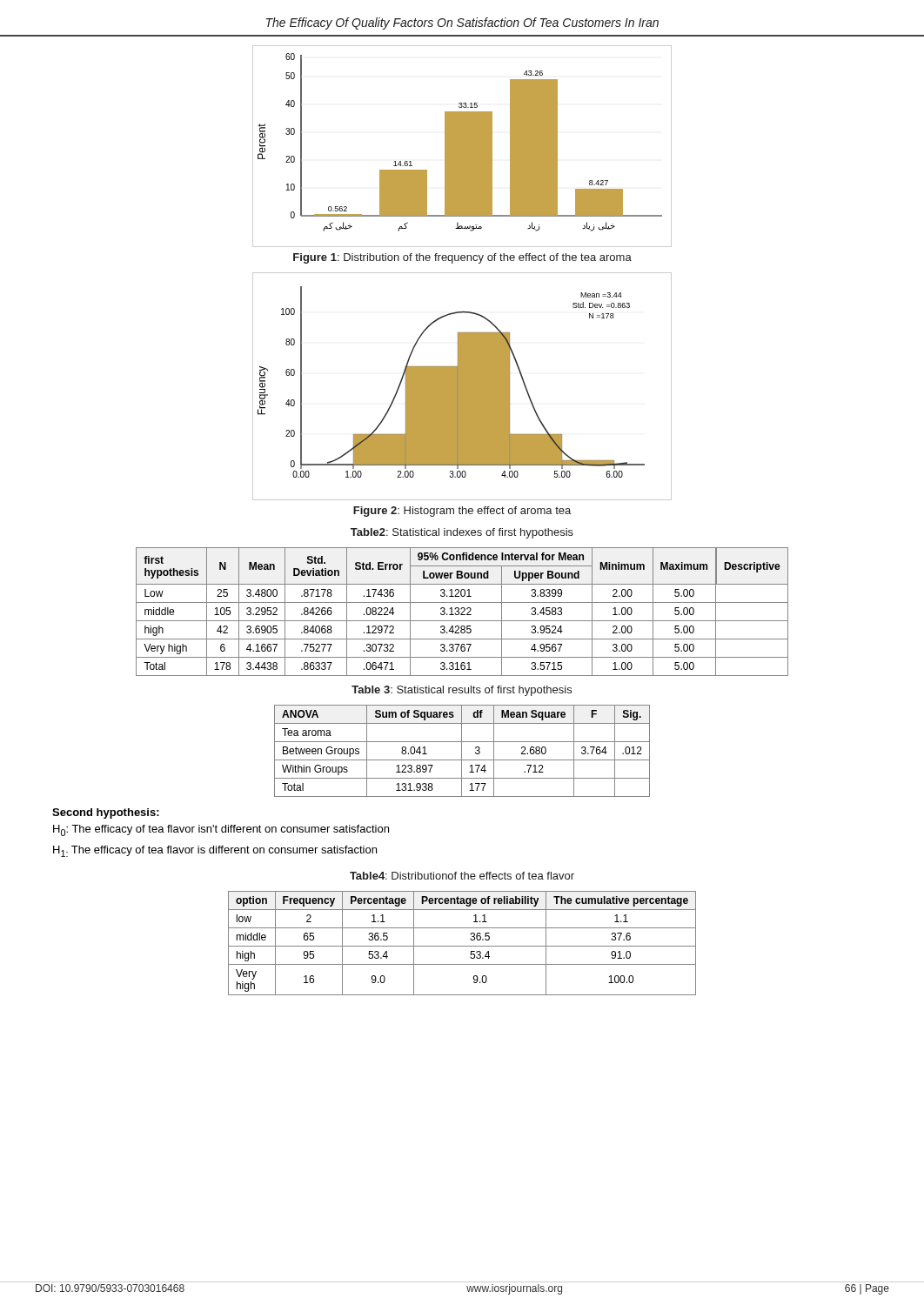
Task: Locate the histogram
Action: [x=462, y=386]
